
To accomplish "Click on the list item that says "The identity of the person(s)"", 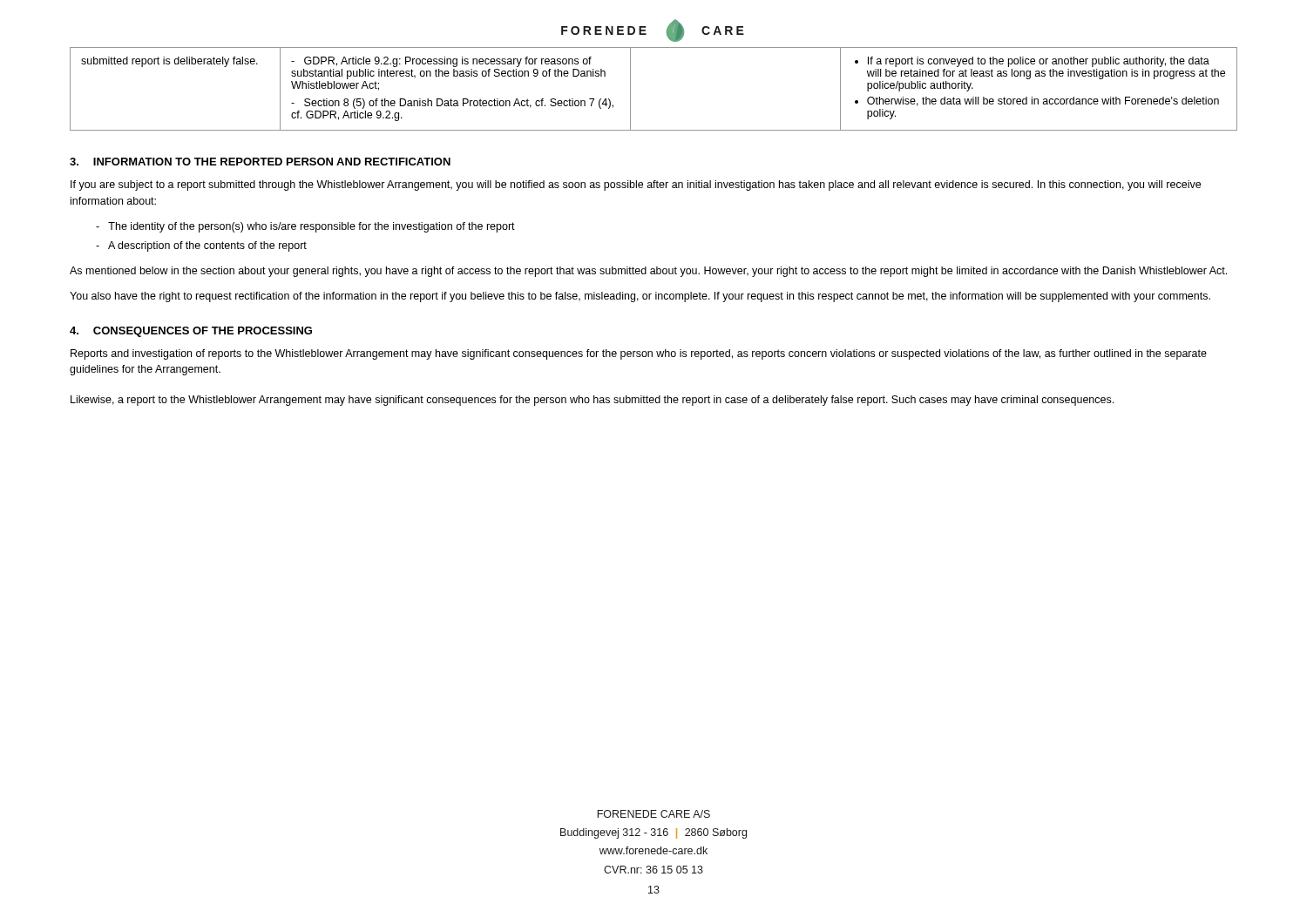I will click(x=305, y=226).
